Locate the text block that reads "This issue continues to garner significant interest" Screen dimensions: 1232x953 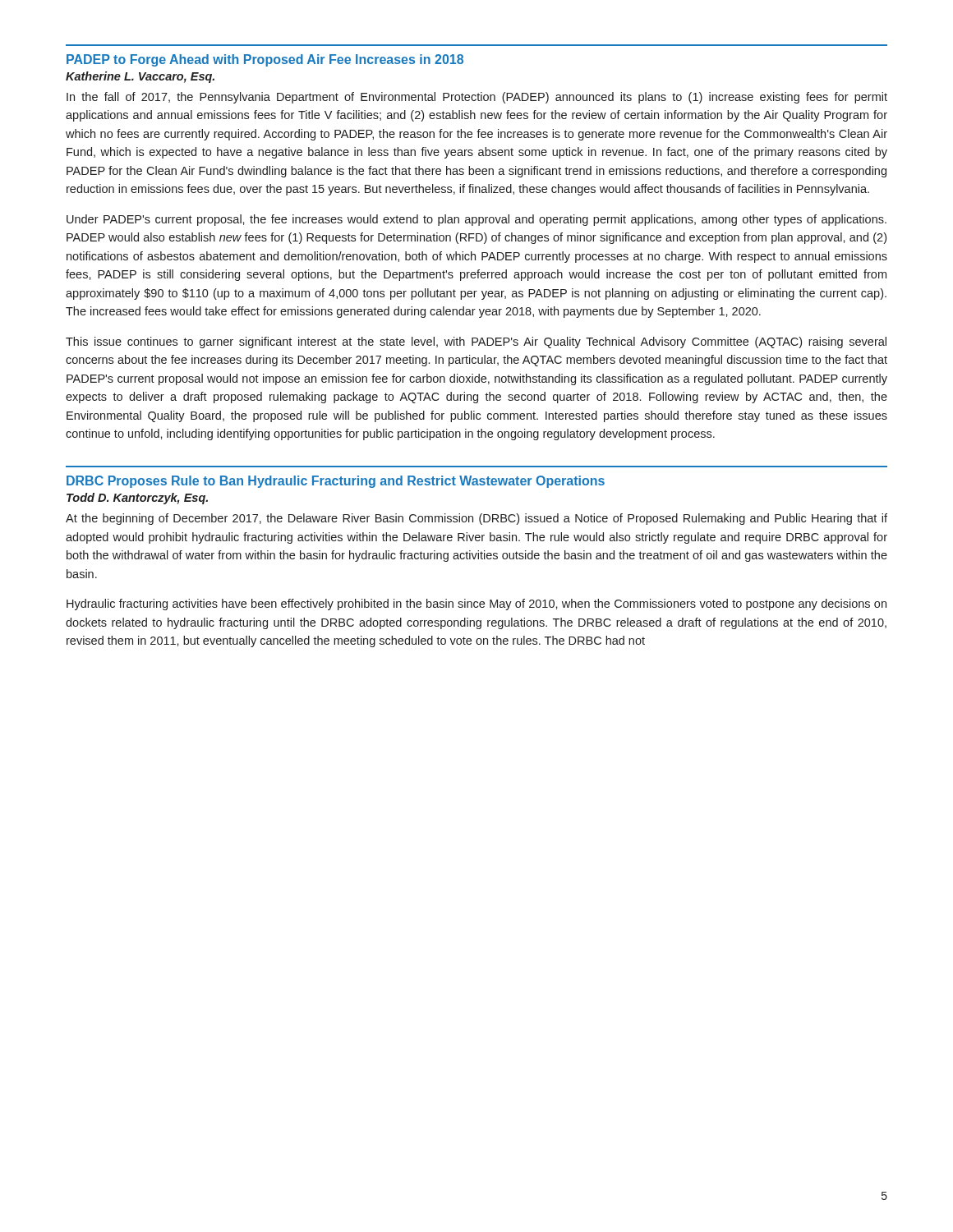[x=476, y=388]
